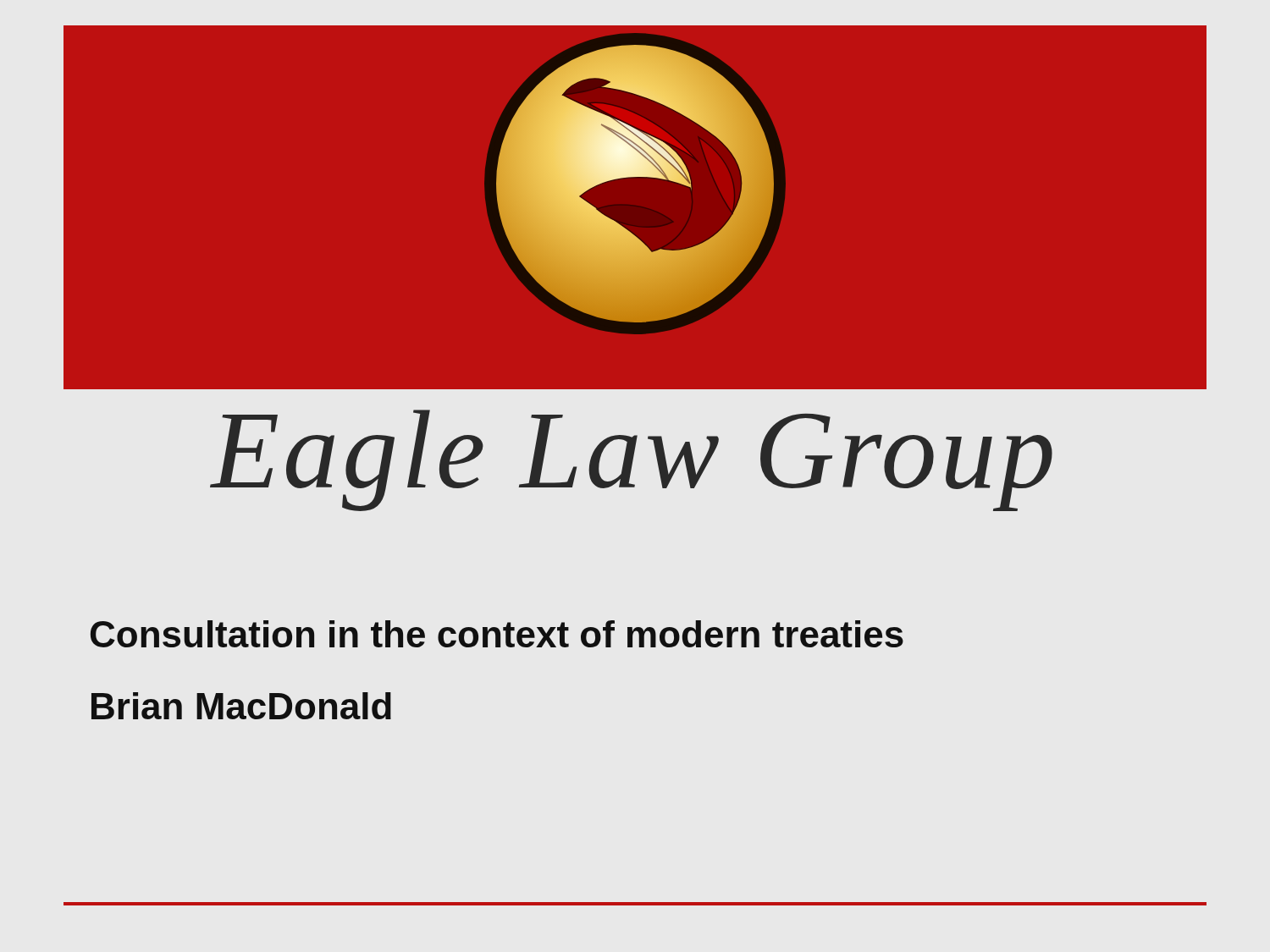Where does it say "Eagle Law Group"?
1270x952 pixels.
[635, 450]
